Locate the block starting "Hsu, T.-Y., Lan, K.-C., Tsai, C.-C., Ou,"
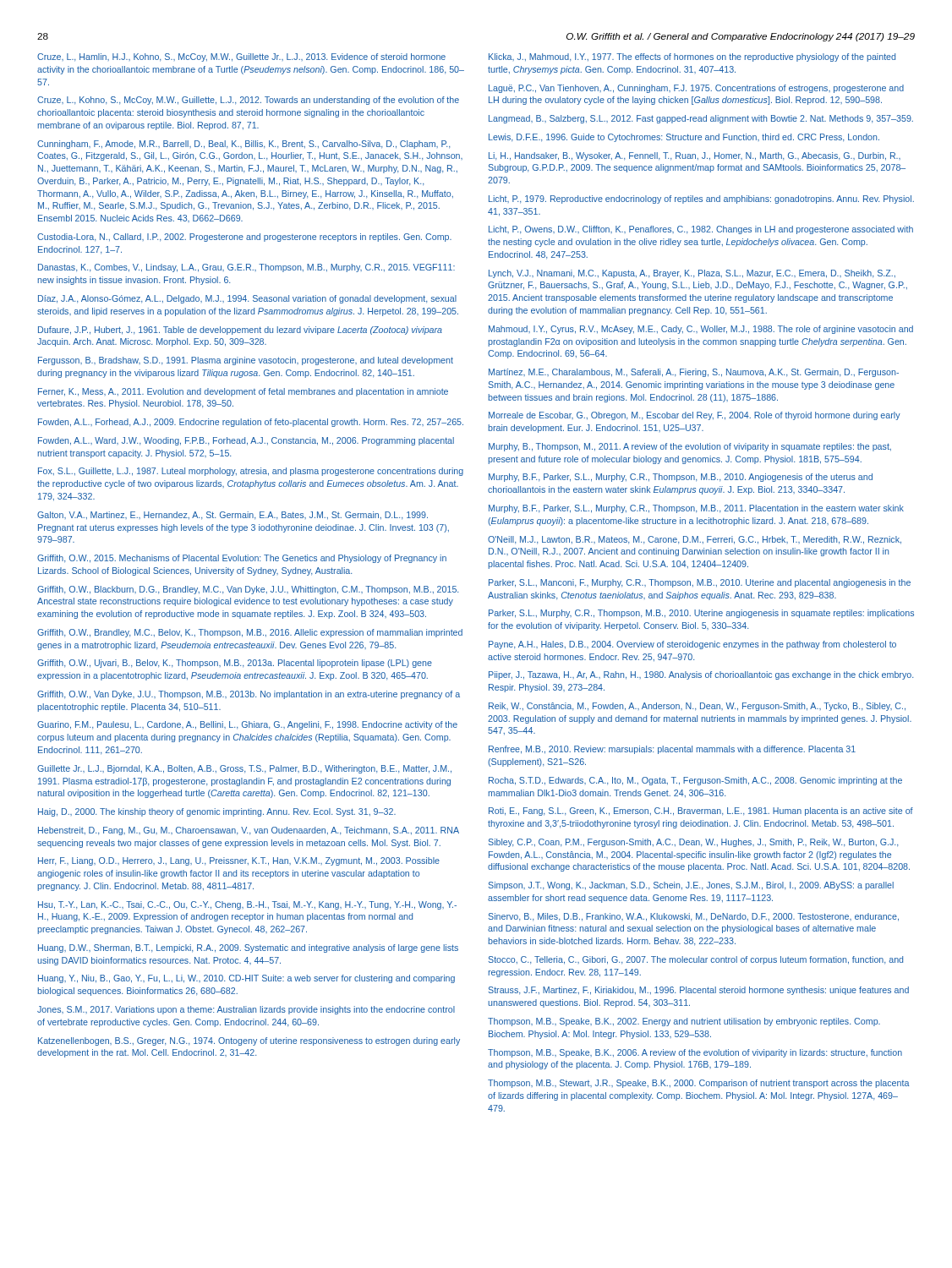This screenshot has height=1268, width=952. (247, 917)
